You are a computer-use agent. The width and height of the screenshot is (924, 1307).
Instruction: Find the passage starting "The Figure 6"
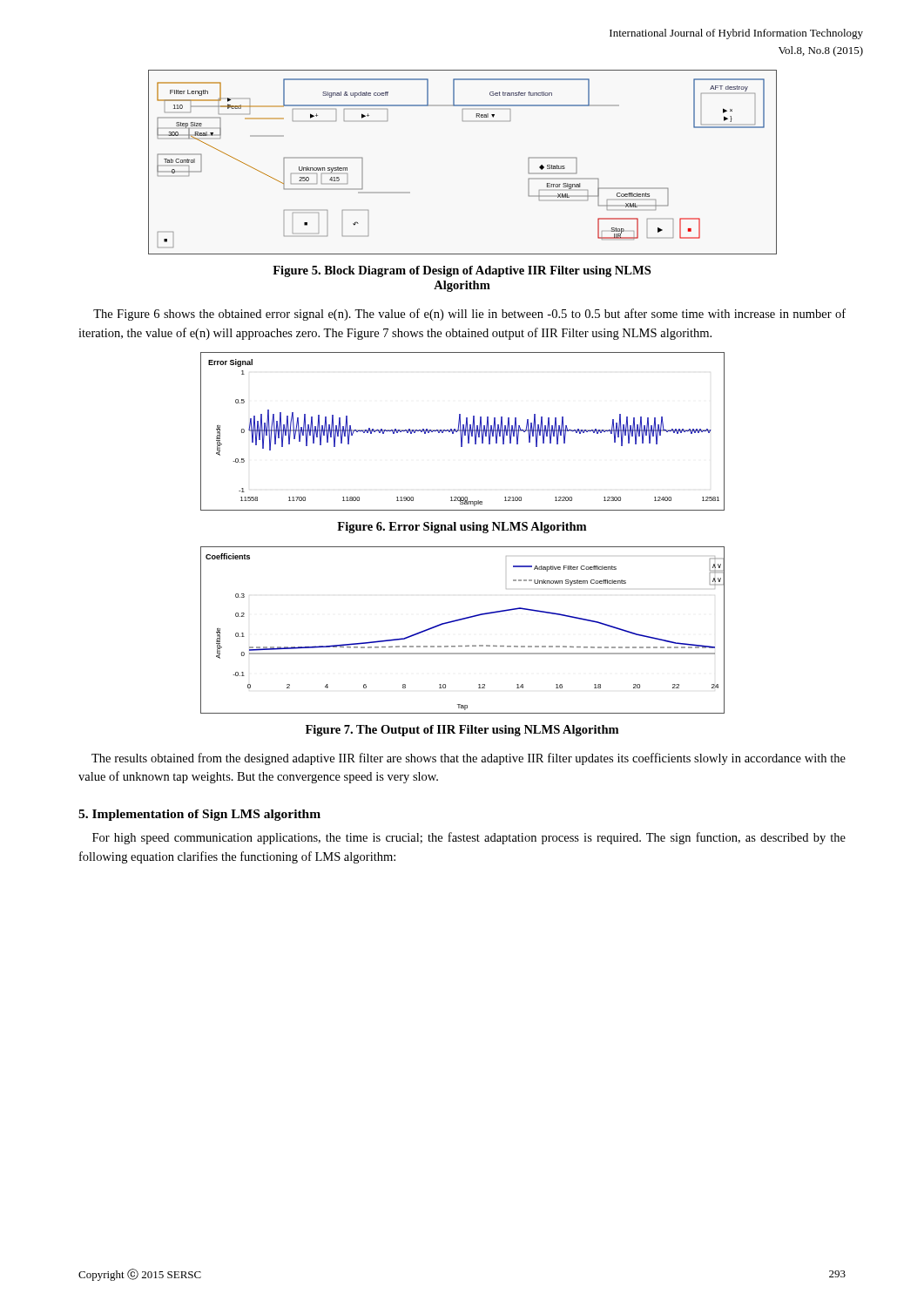click(462, 323)
